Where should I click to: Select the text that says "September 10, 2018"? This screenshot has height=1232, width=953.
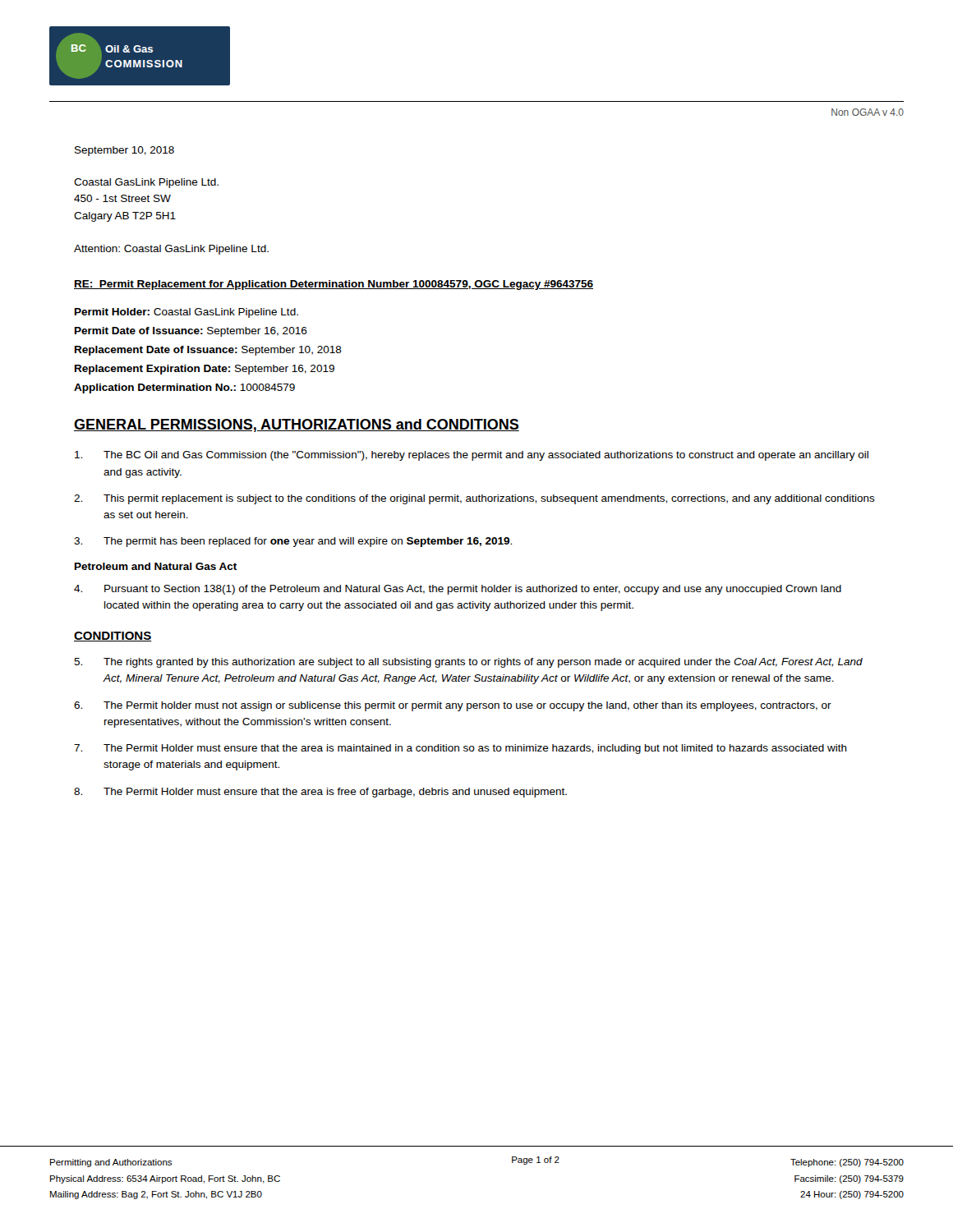[124, 150]
